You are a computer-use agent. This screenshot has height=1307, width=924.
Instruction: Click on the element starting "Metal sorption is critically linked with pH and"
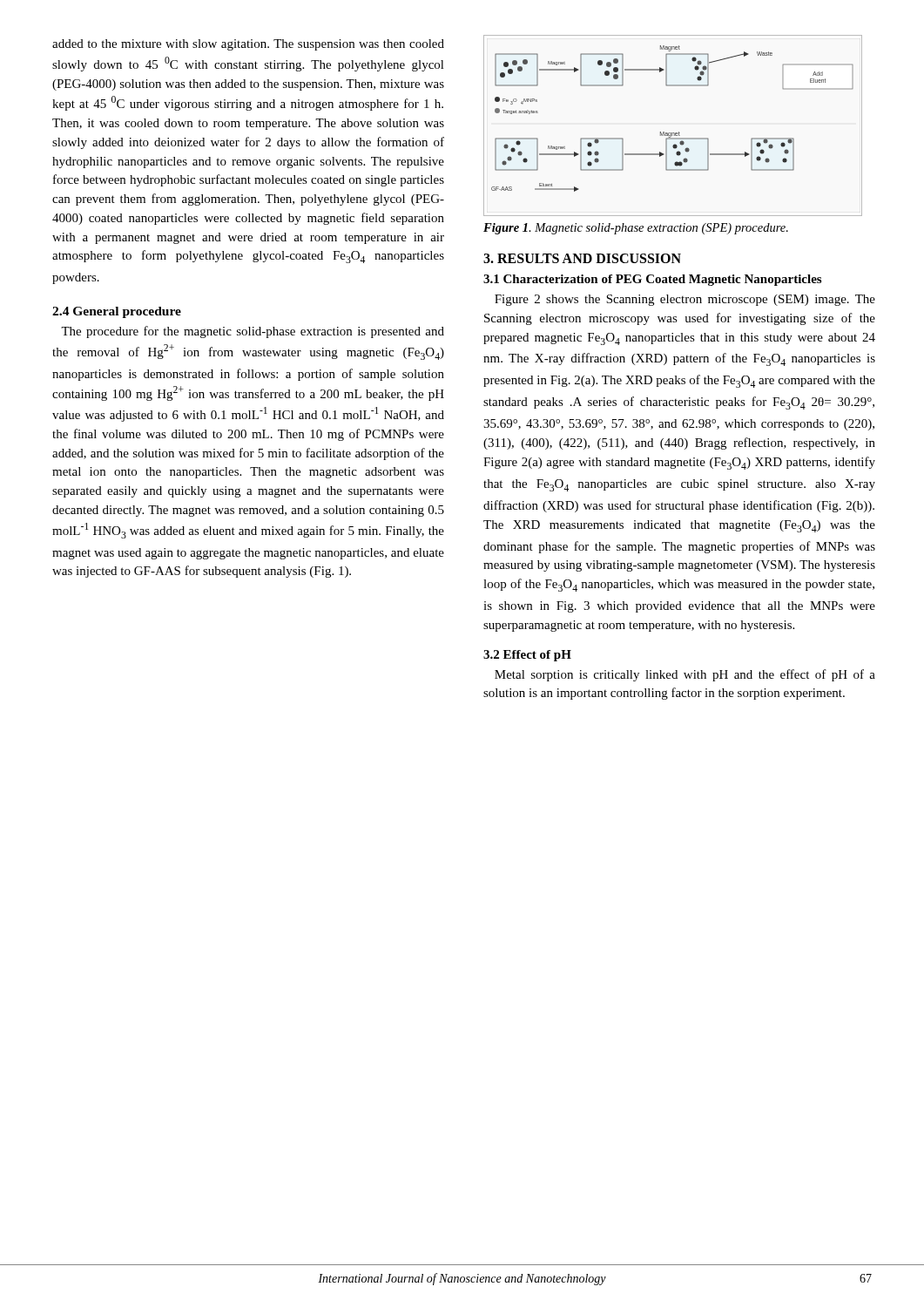[679, 684]
